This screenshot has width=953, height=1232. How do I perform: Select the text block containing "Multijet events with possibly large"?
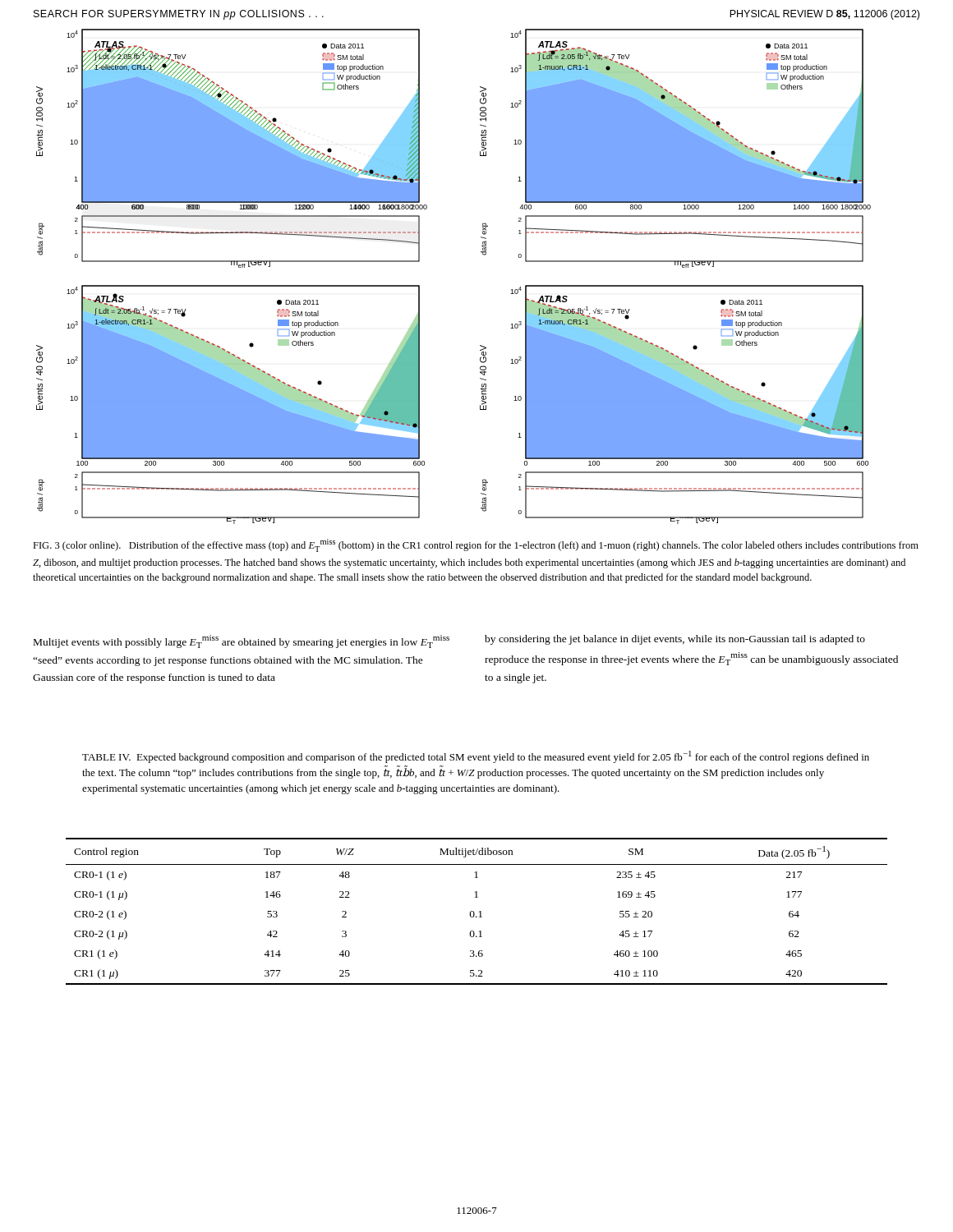pyautogui.click(x=241, y=658)
